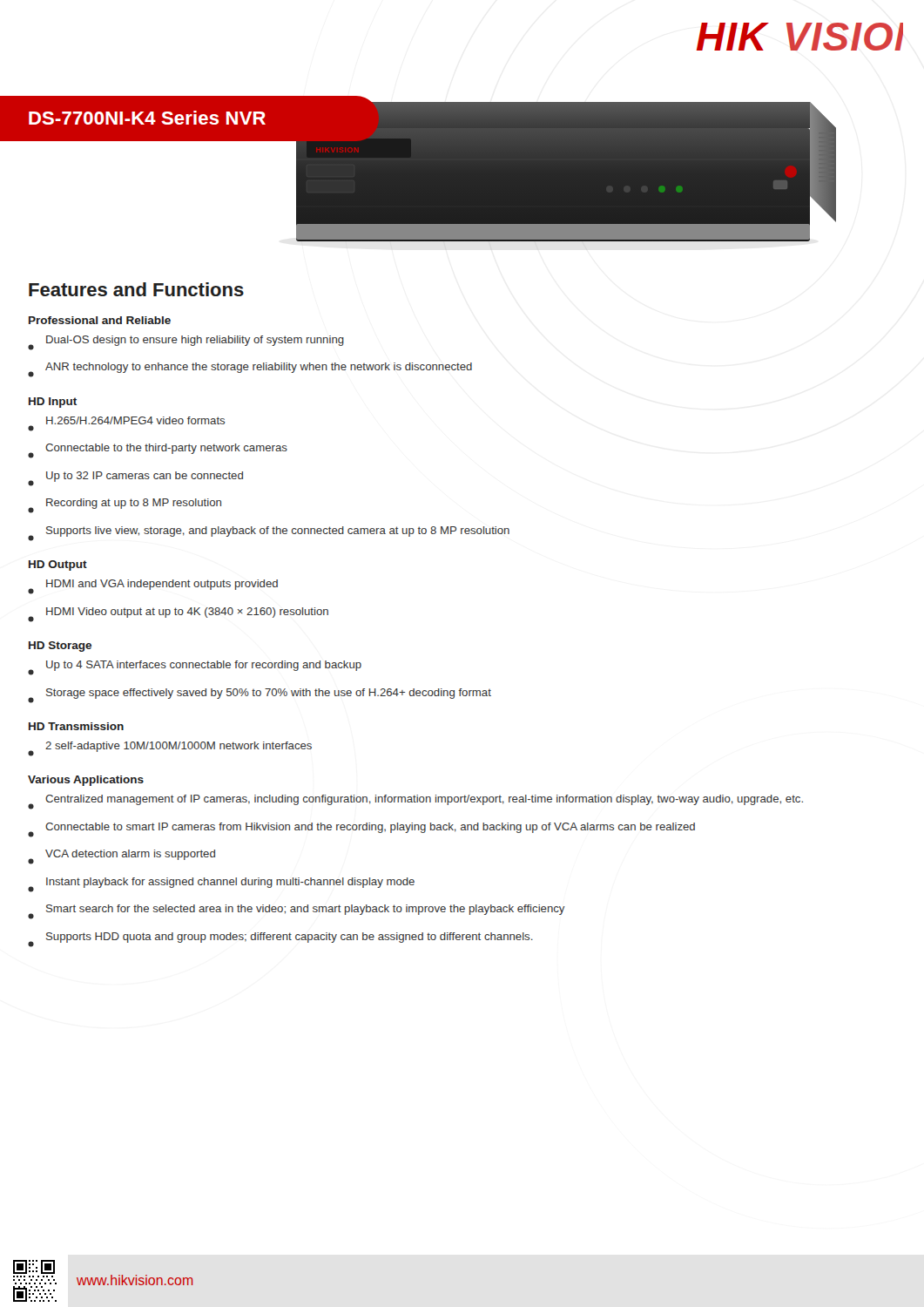Image resolution: width=924 pixels, height=1307 pixels.
Task: Select the region starting "ANR technology to"
Action: (x=250, y=371)
